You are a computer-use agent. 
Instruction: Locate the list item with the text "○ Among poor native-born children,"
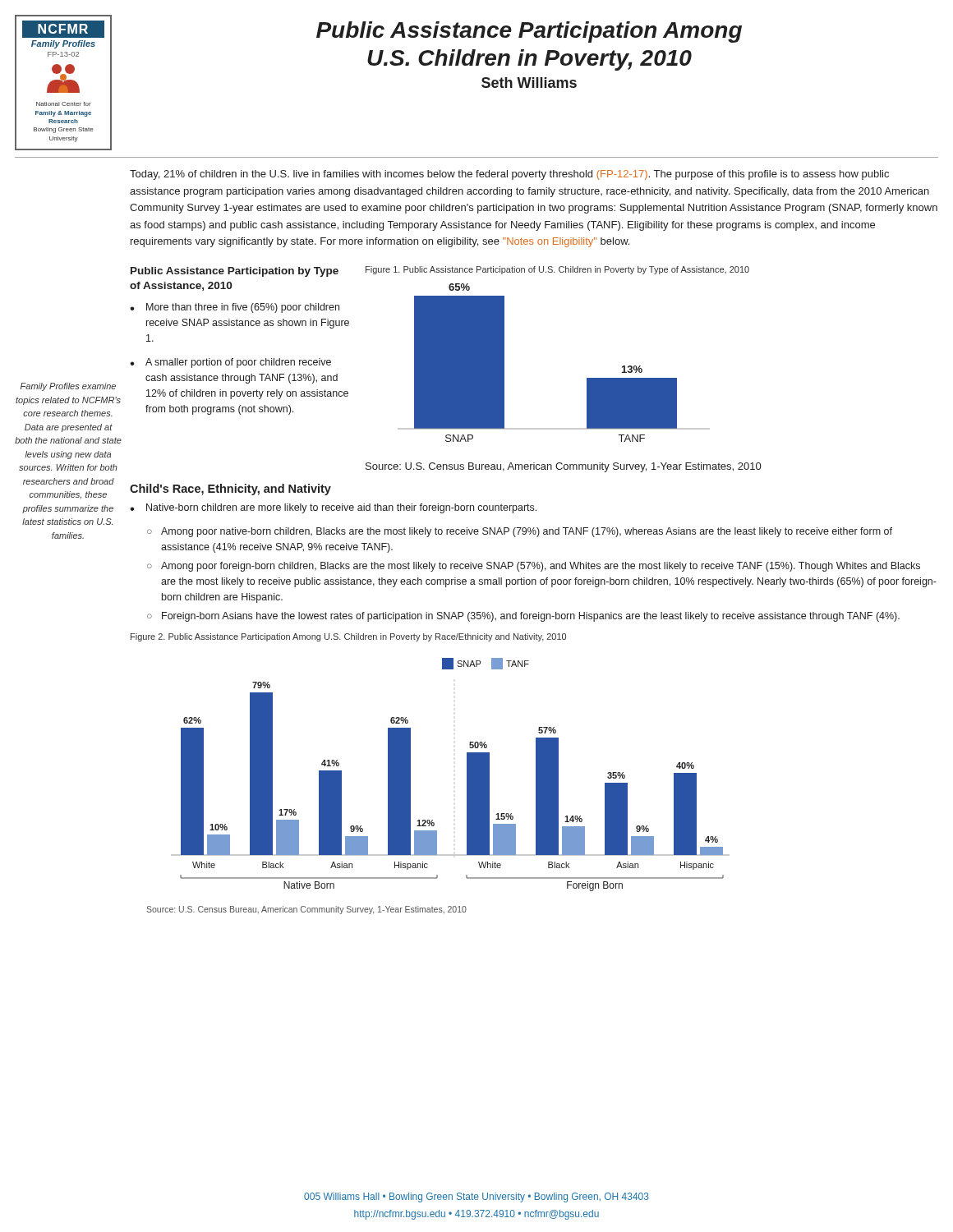click(x=542, y=540)
